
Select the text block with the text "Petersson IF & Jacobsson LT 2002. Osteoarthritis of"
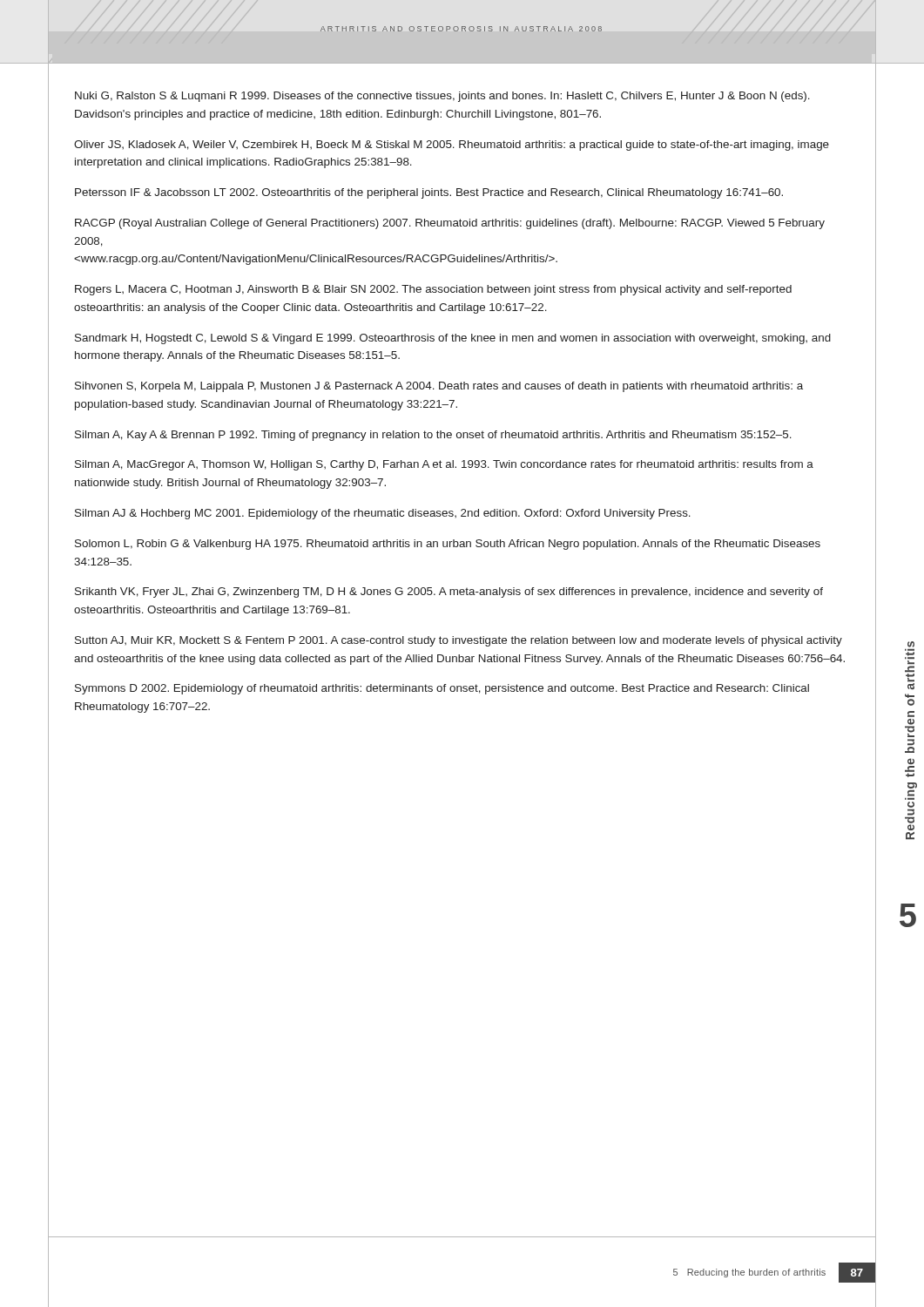[x=429, y=192]
